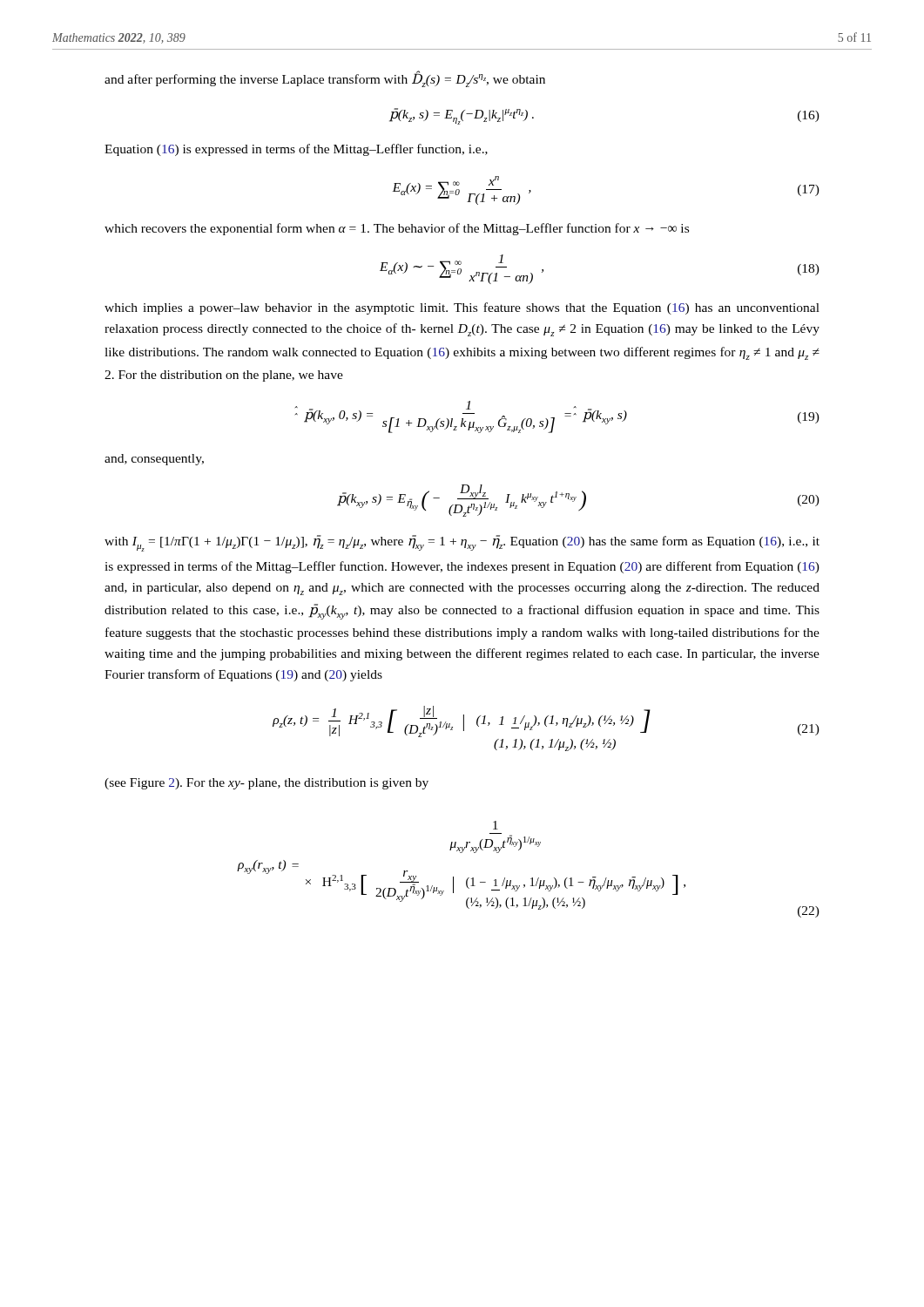Image resolution: width=924 pixels, height=1307 pixels.
Task: Point to the text block starting "(see Figure 2). For"
Action: (266, 784)
